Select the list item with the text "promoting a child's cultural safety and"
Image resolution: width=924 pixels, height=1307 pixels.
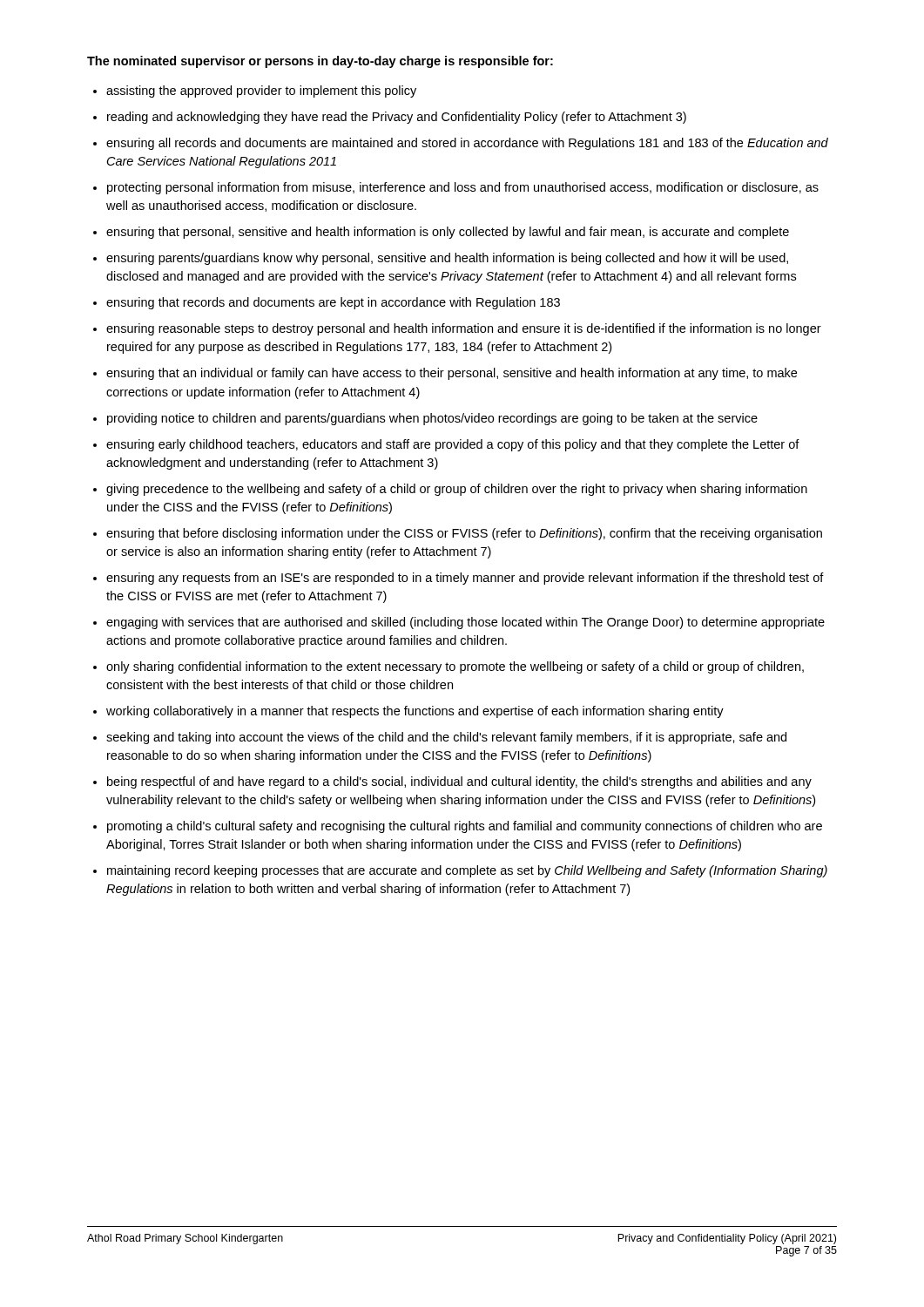(x=464, y=835)
